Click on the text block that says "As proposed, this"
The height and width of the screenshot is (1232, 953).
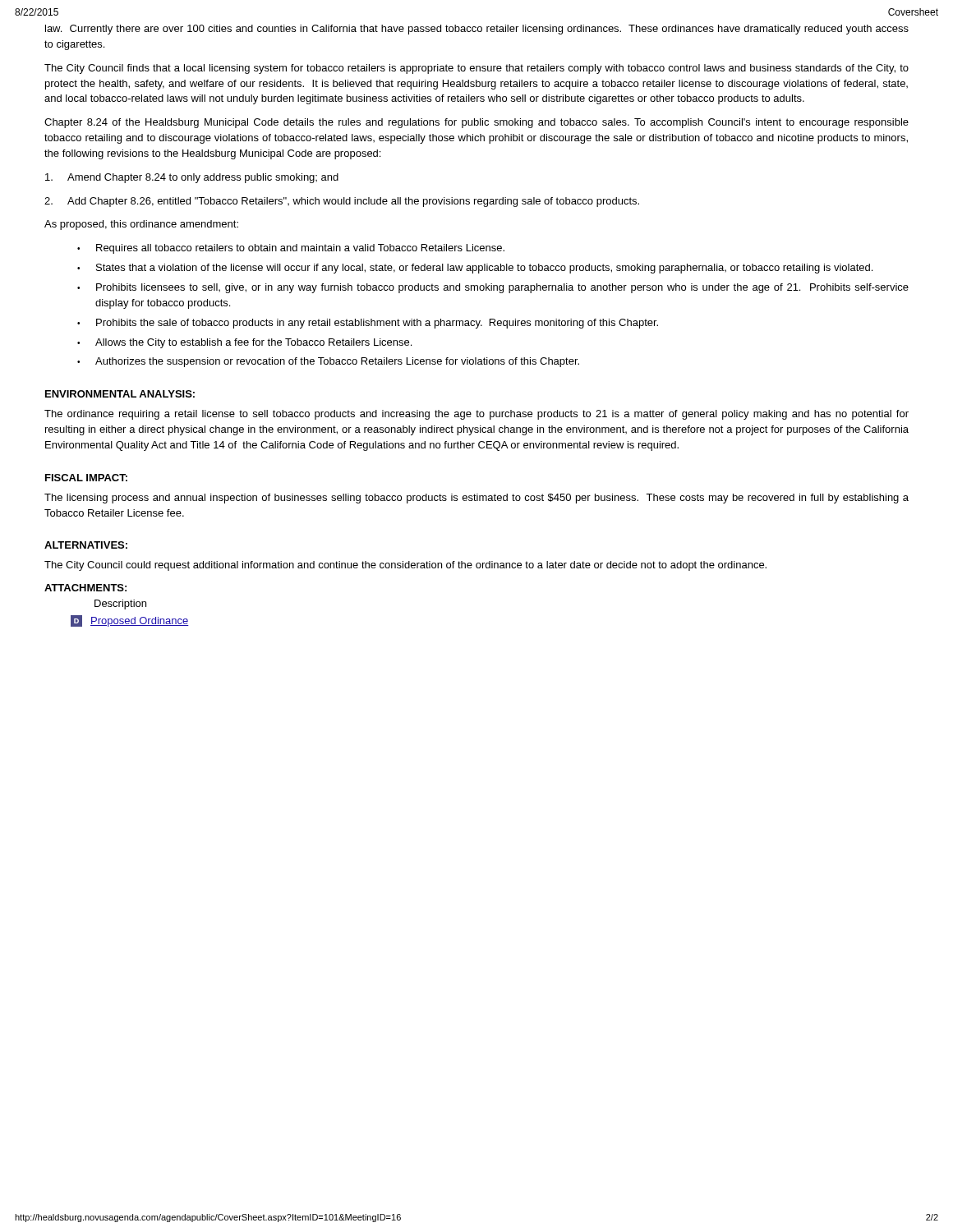tap(142, 224)
